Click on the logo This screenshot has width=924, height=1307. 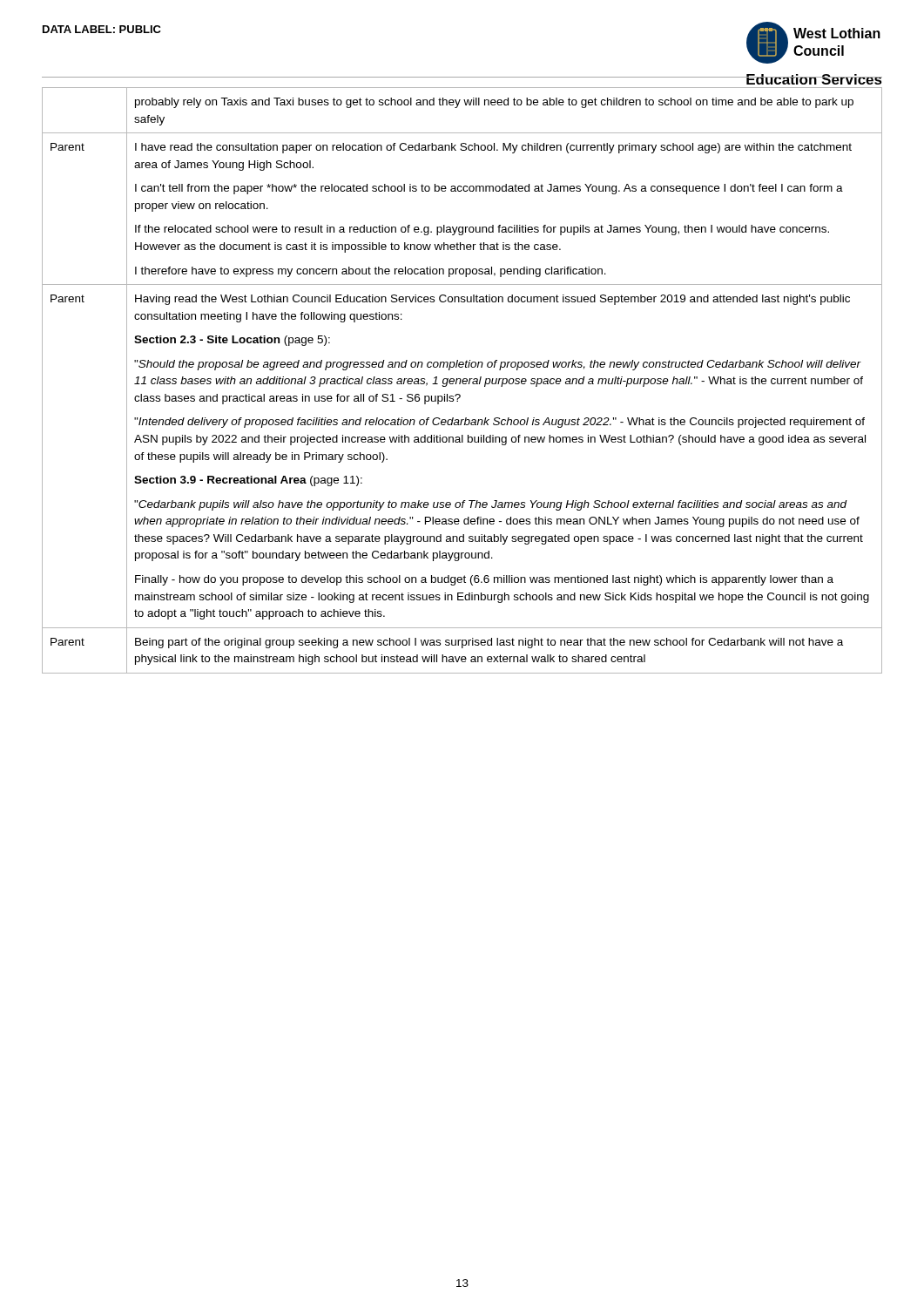click(x=813, y=44)
